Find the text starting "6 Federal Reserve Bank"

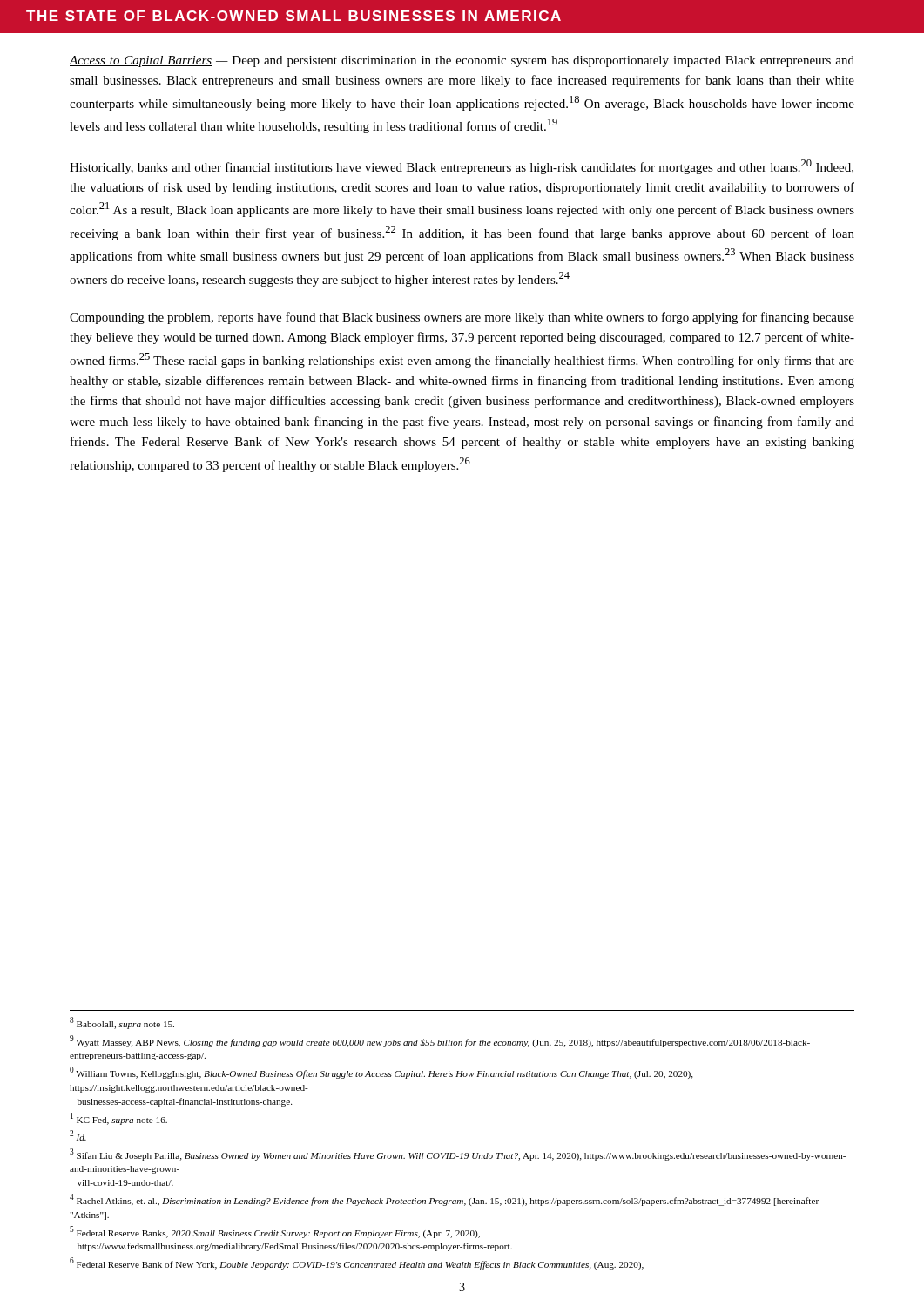pos(357,1263)
